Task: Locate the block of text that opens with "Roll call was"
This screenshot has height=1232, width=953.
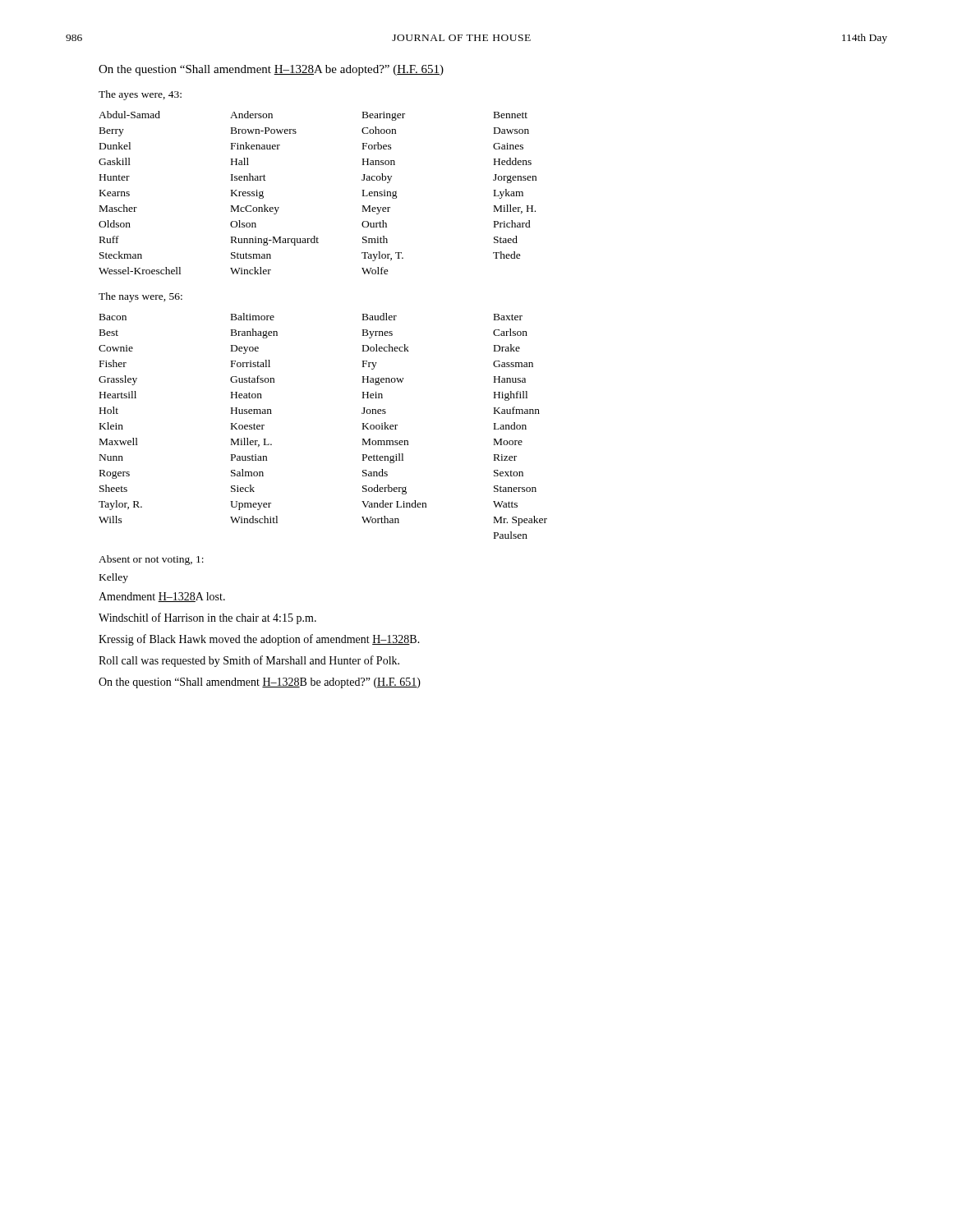Action: [x=249, y=661]
